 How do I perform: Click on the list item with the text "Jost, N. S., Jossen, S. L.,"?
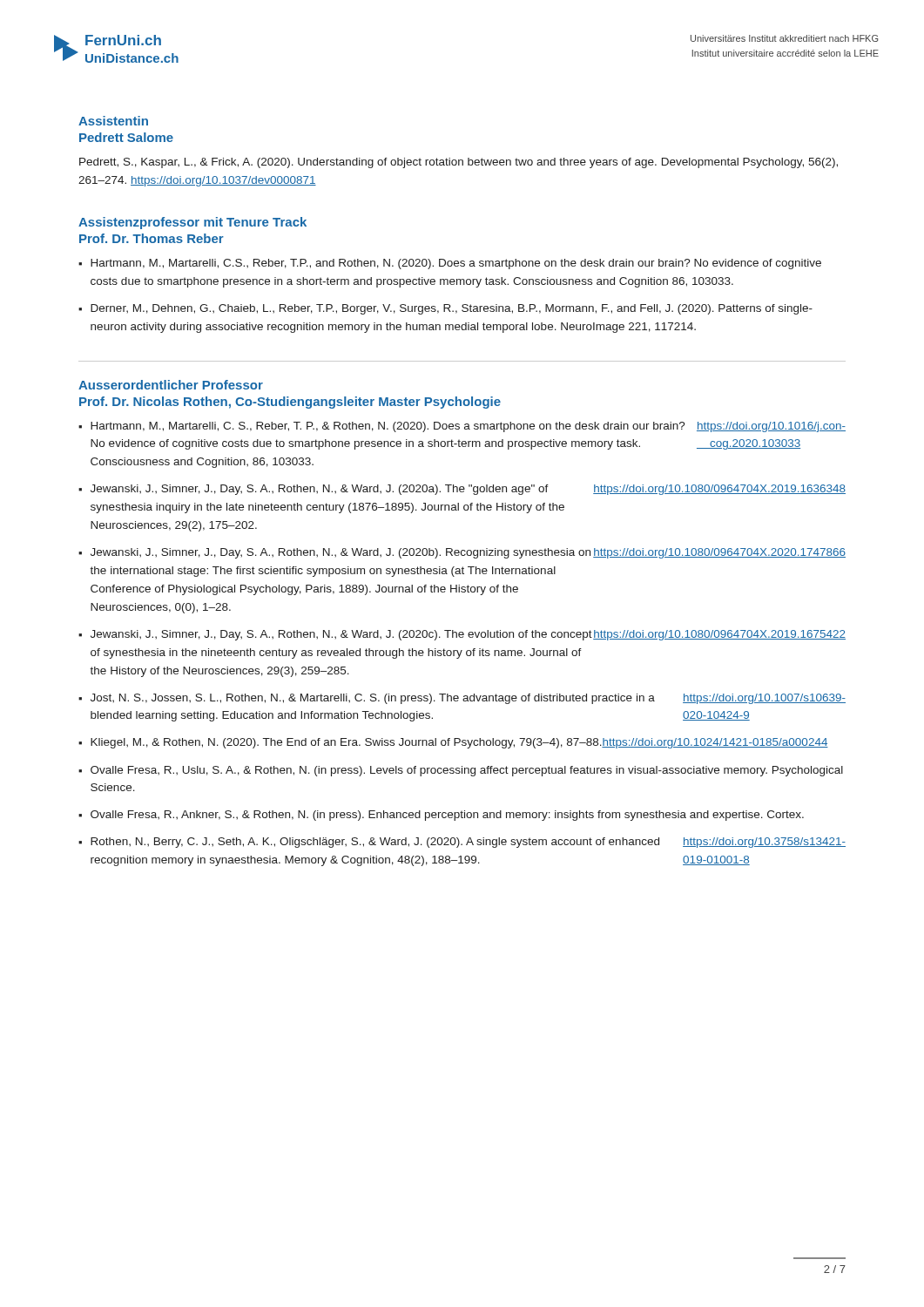coord(468,707)
